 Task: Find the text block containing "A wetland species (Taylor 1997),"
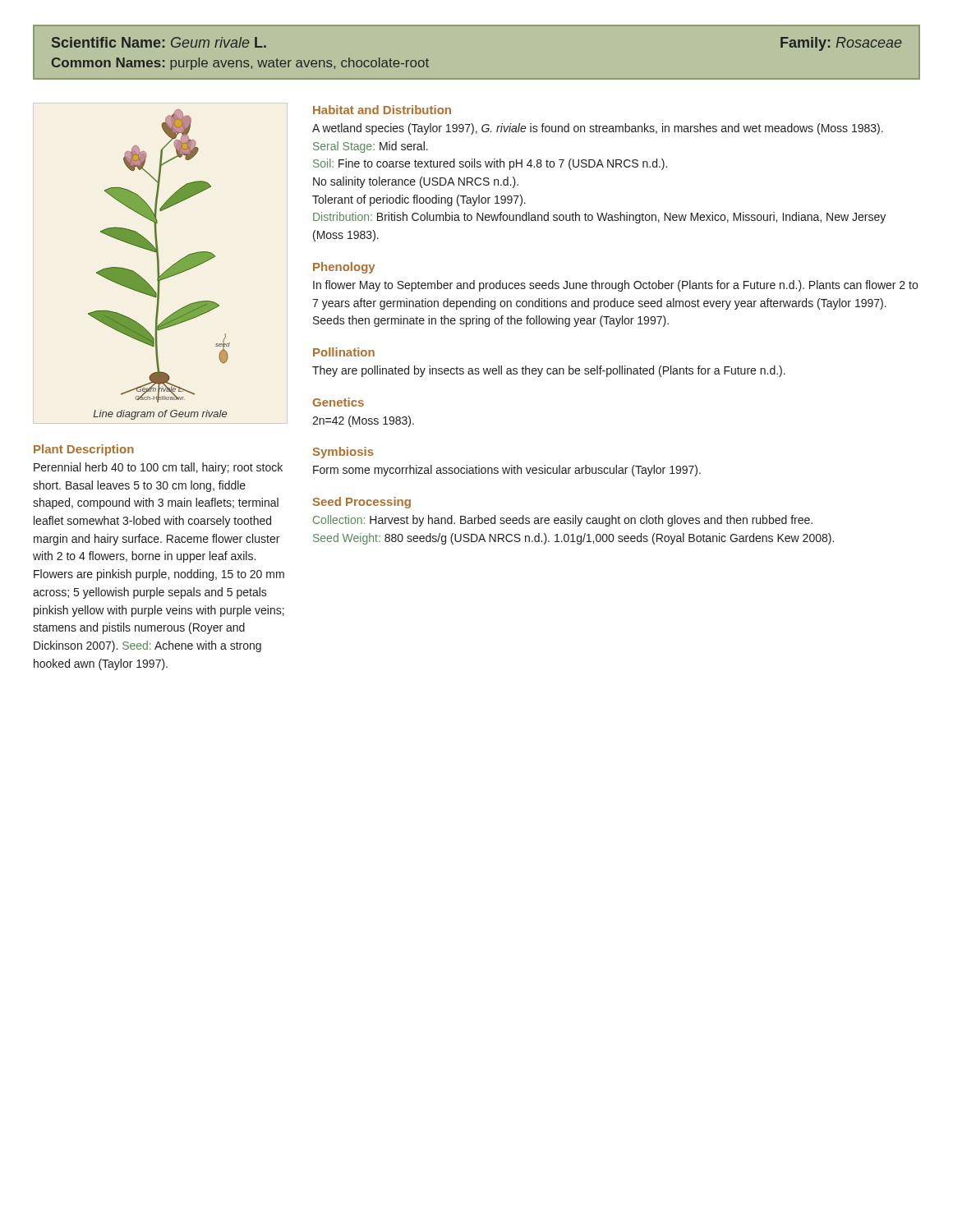(x=598, y=129)
